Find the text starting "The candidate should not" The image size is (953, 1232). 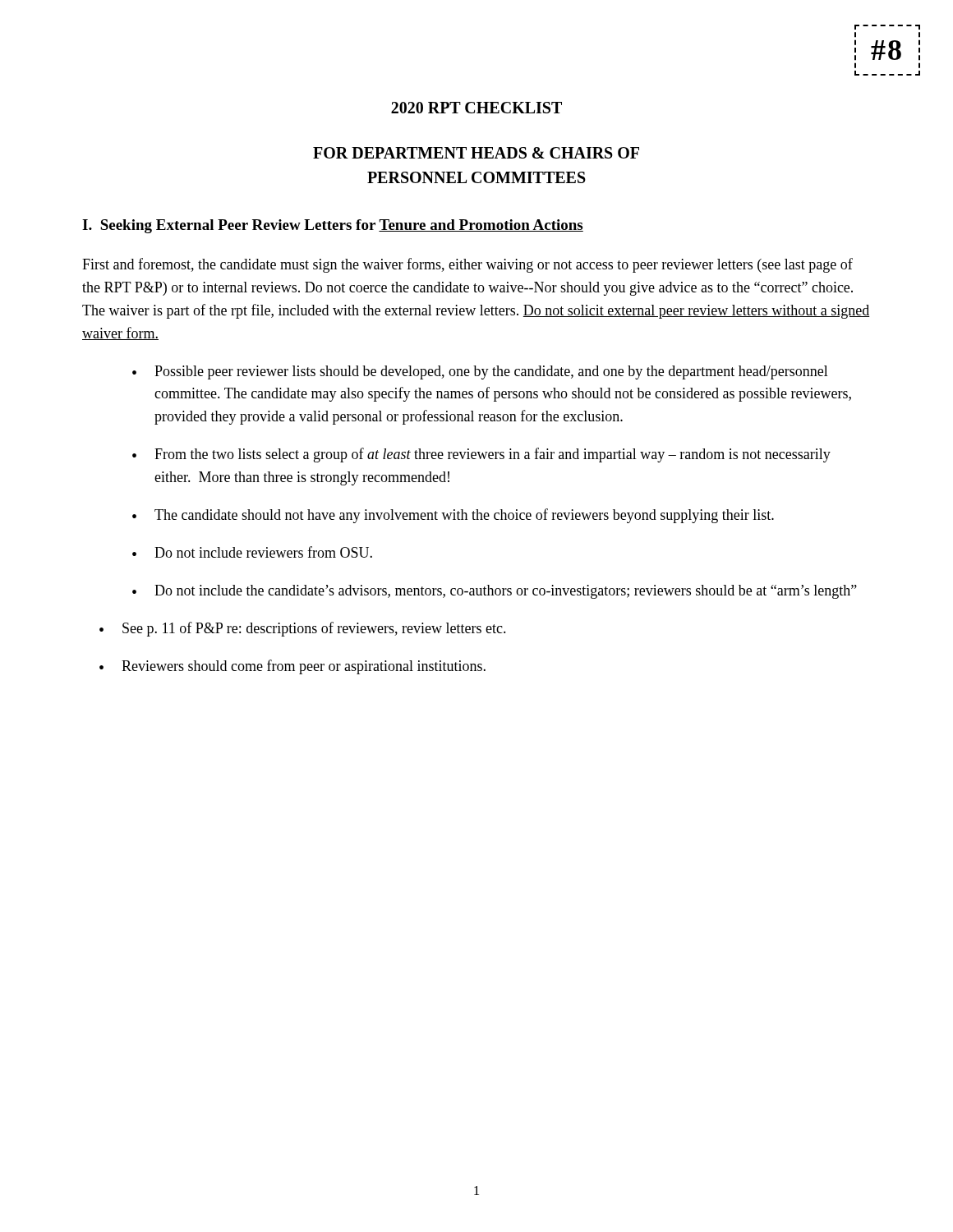[x=465, y=515]
